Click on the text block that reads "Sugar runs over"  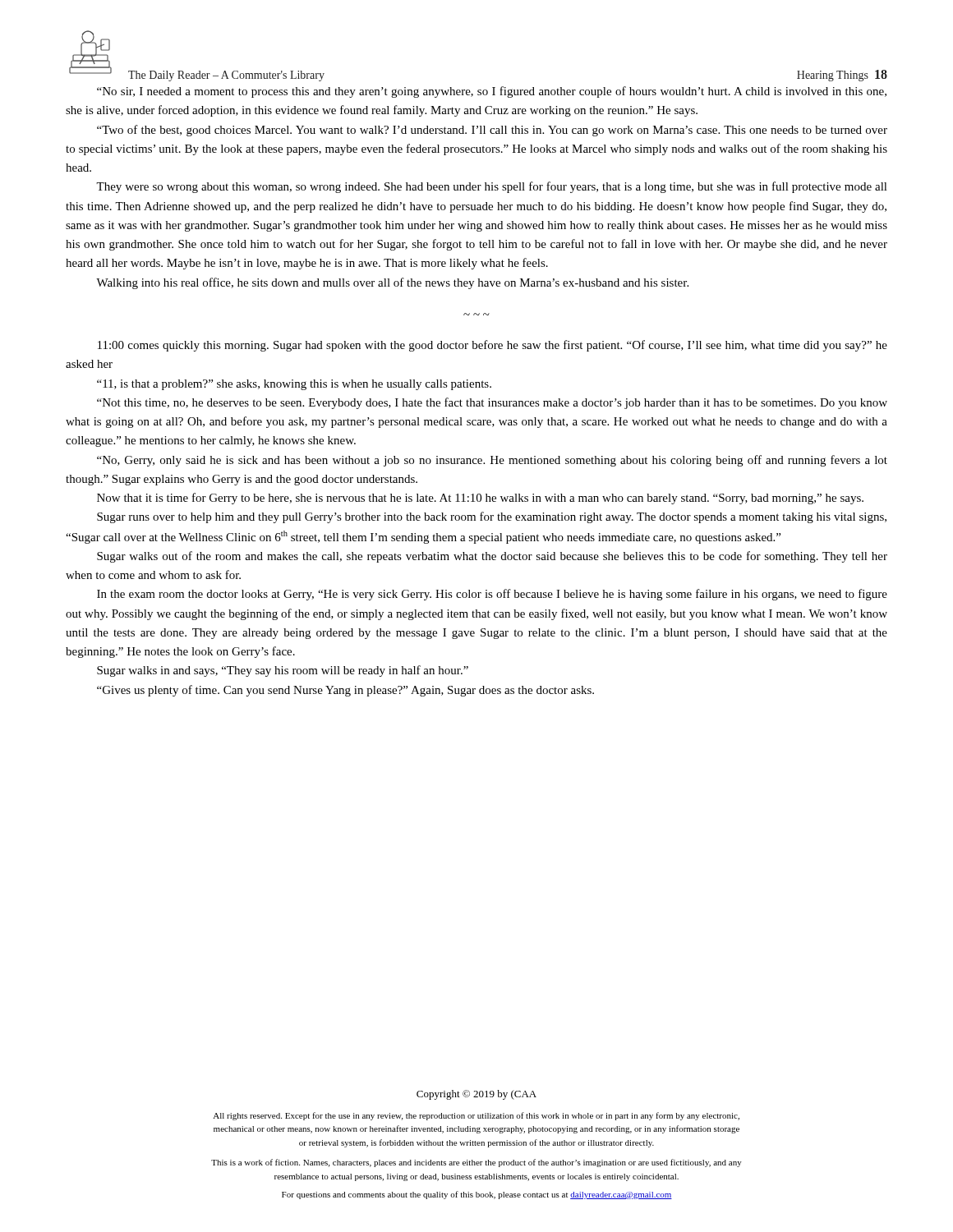[476, 527]
